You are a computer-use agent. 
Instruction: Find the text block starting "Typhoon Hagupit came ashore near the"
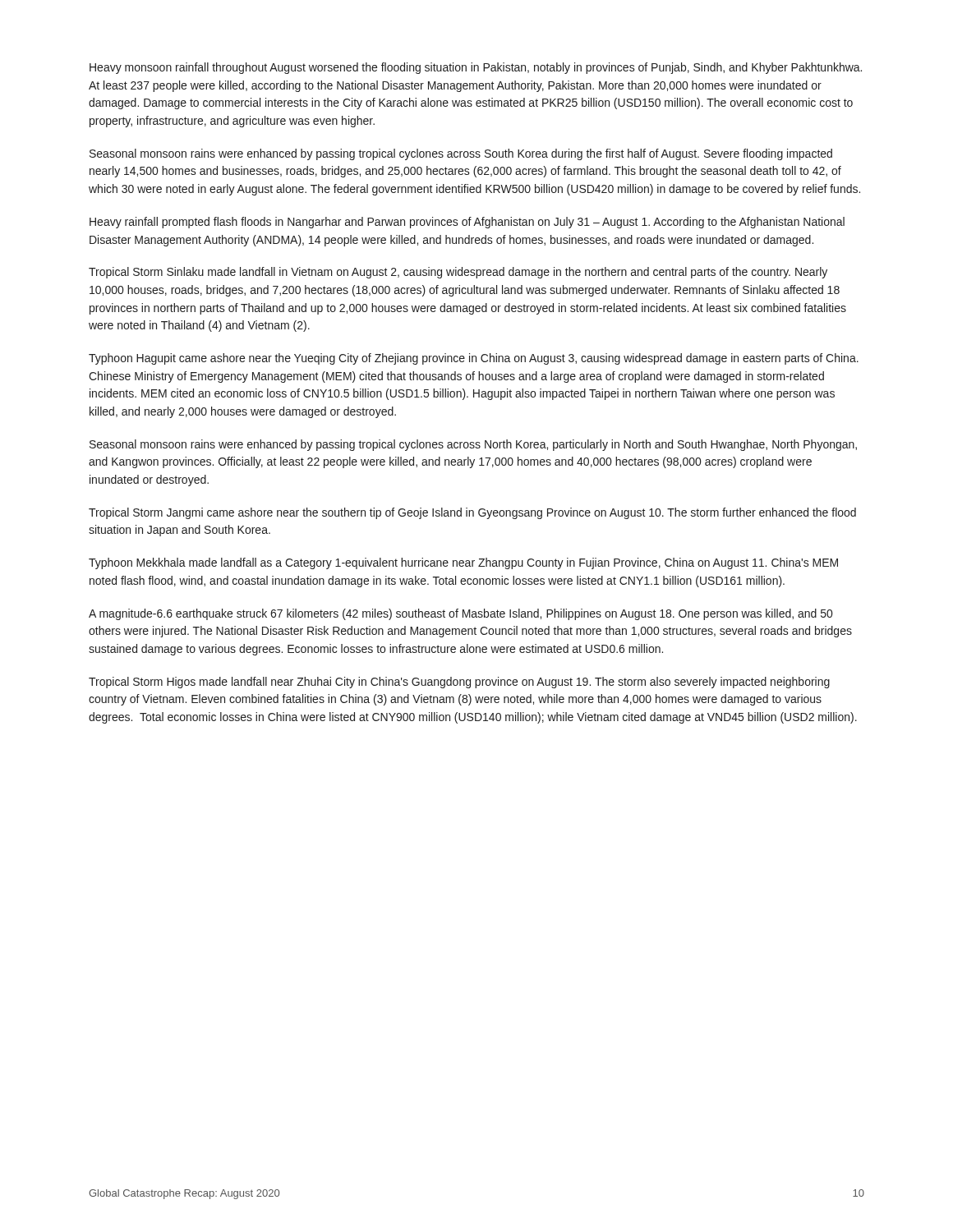coord(474,385)
